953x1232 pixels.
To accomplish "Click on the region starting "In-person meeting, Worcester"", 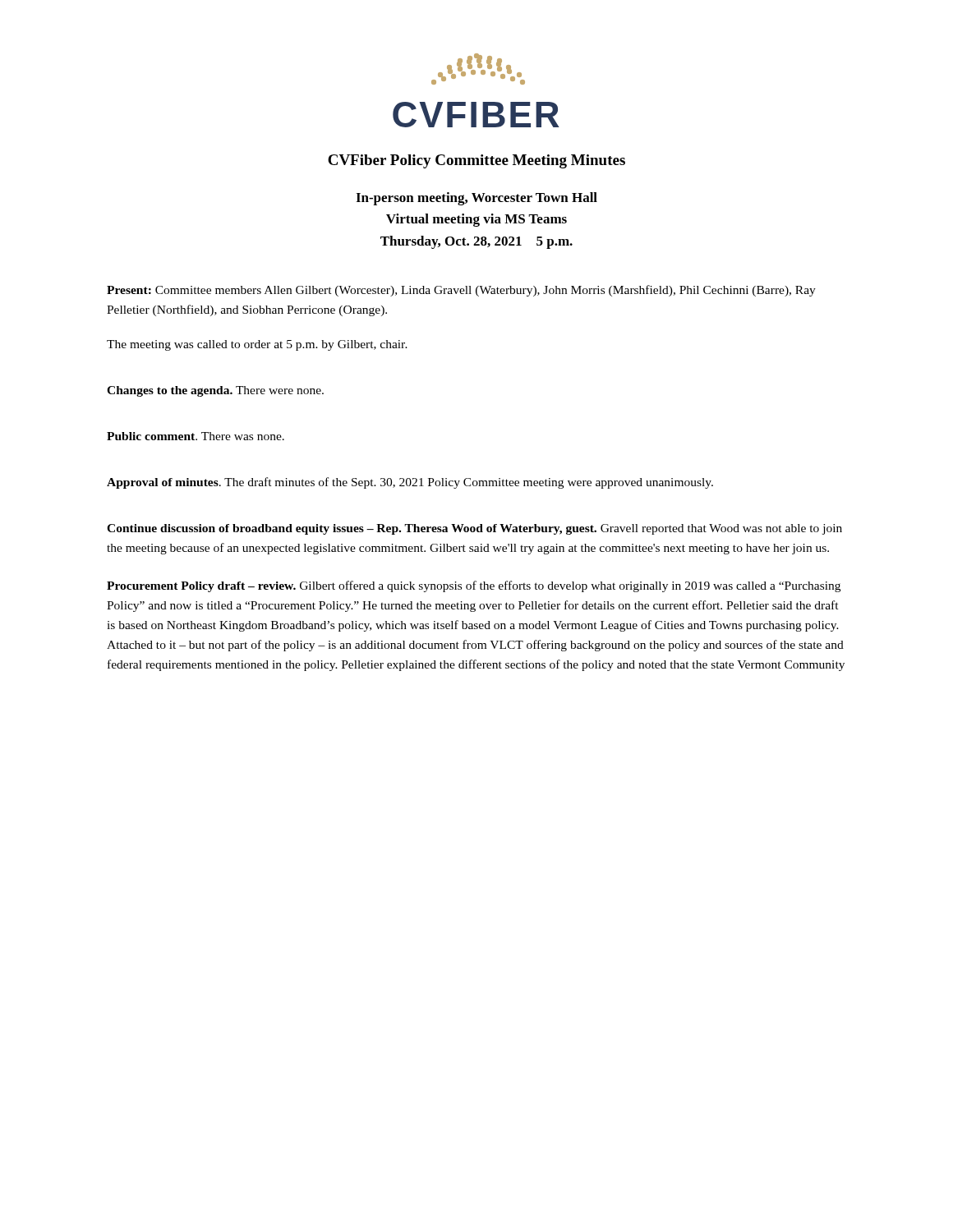I will (x=476, y=219).
